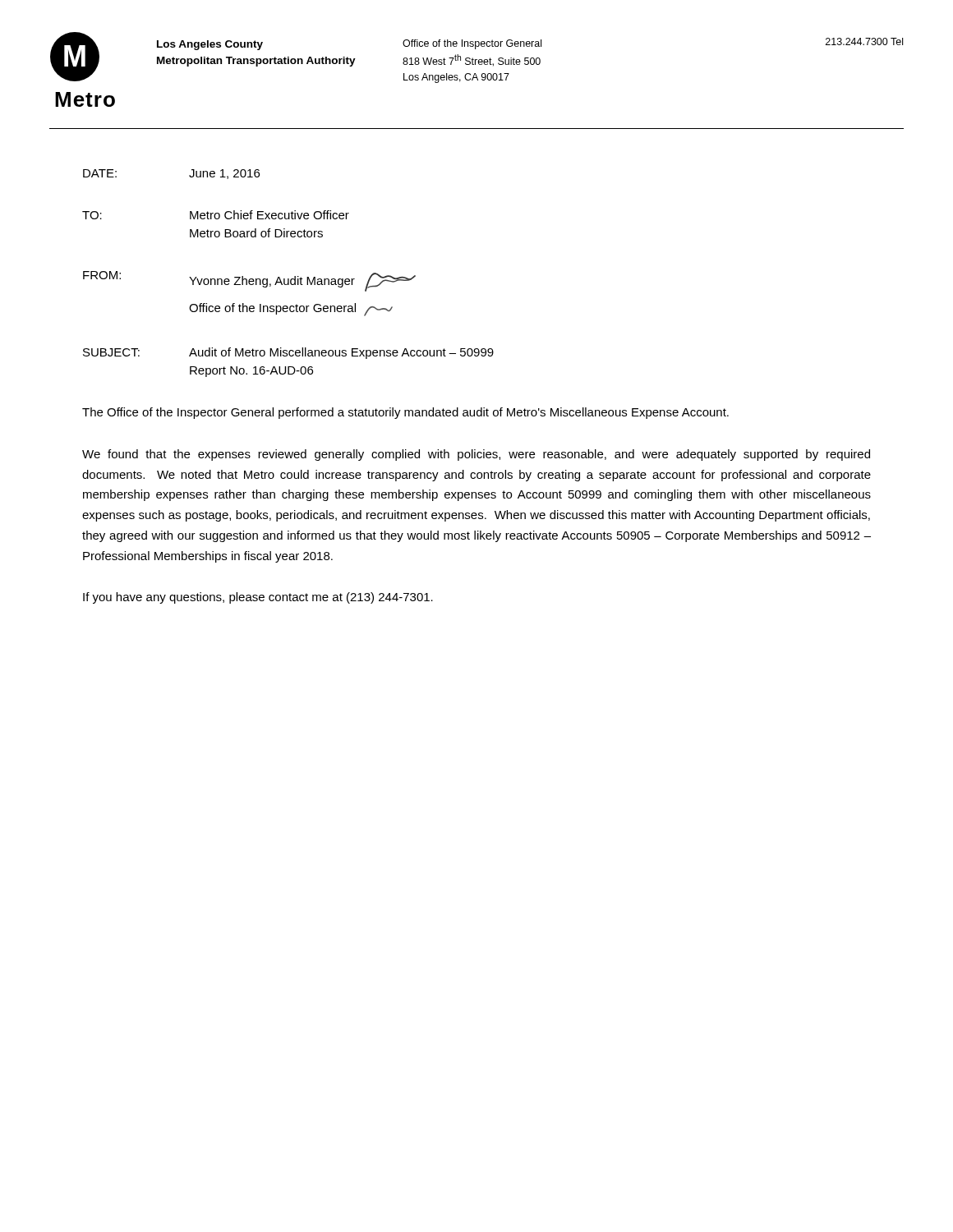Click the passage that begins "If you have"
This screenshot has width=953, height=1232.
[x=258, y=597]
